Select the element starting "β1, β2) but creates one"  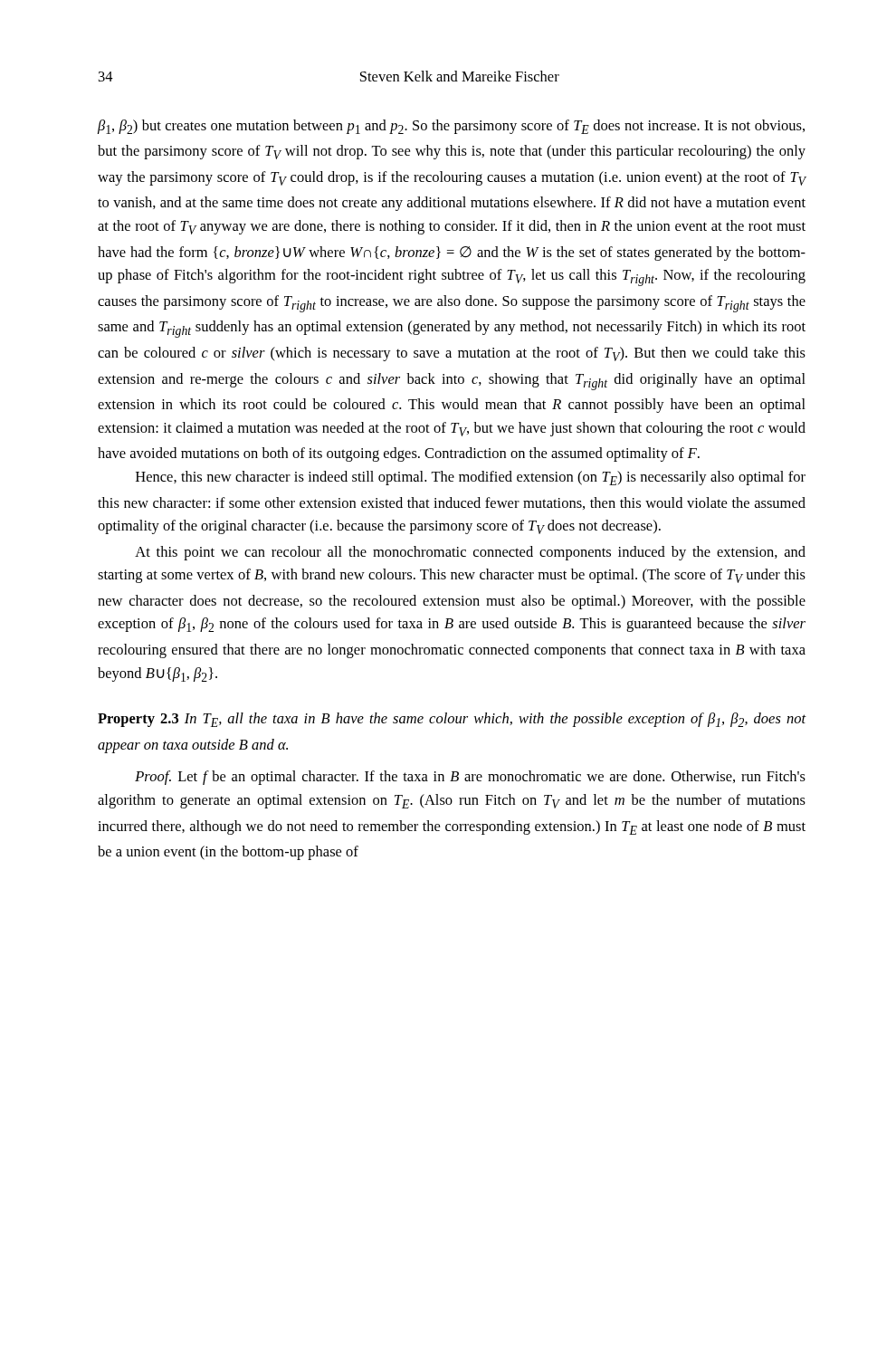click(x=452, y=289)
